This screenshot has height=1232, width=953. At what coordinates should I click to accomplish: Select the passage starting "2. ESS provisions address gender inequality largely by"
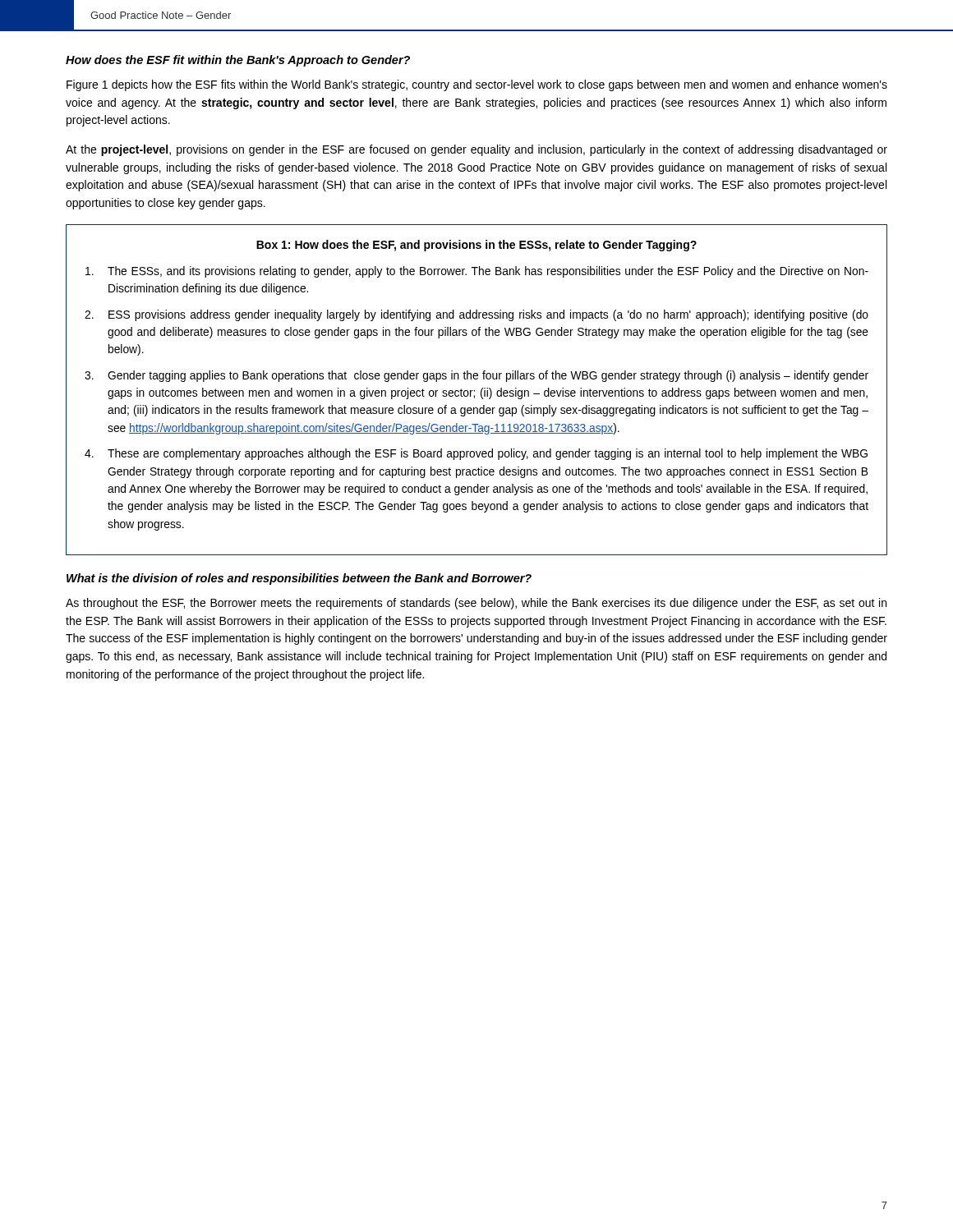[x=476, y=332]
